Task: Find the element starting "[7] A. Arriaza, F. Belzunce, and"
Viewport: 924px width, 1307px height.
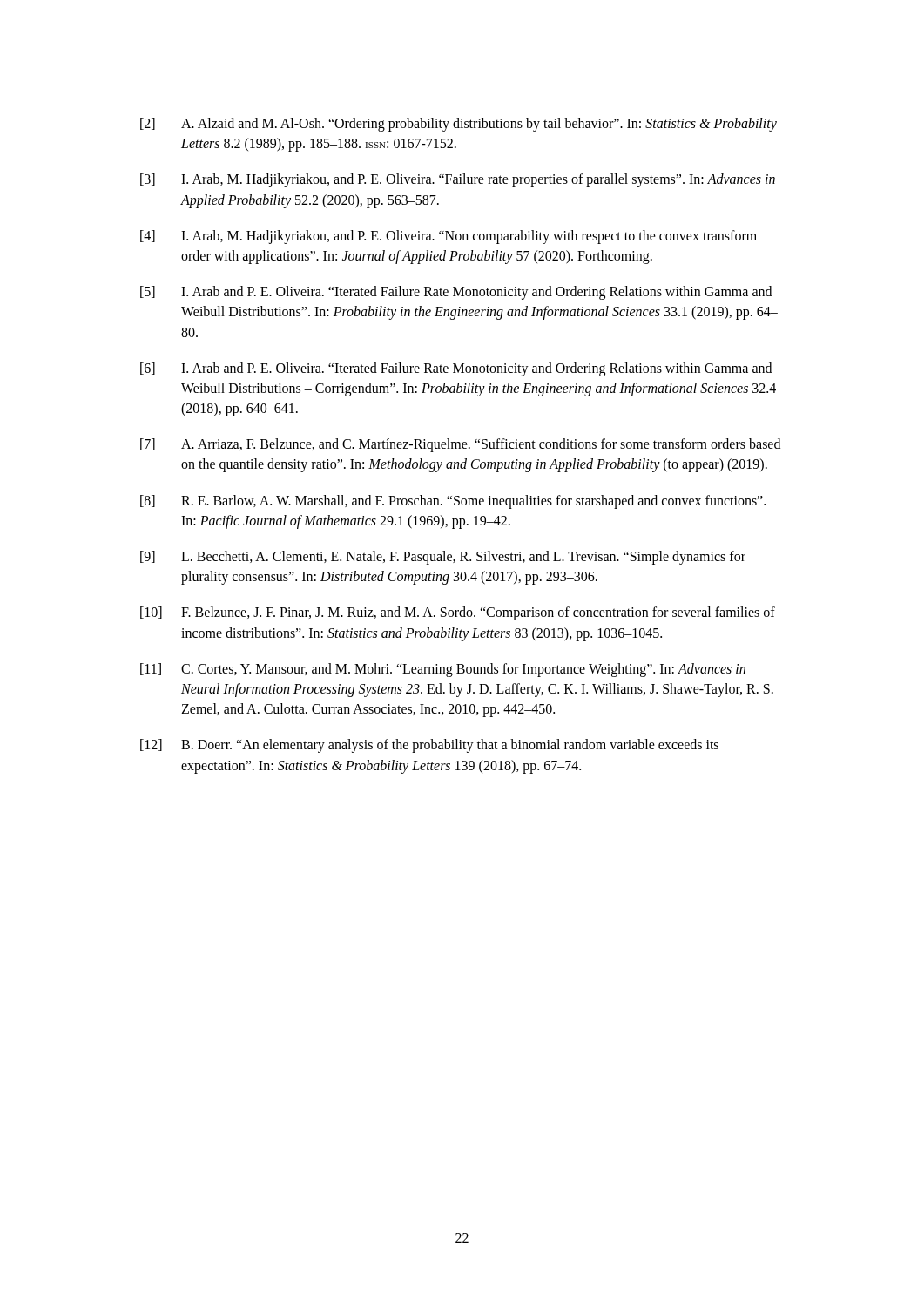Action: (x=462, y=454)
